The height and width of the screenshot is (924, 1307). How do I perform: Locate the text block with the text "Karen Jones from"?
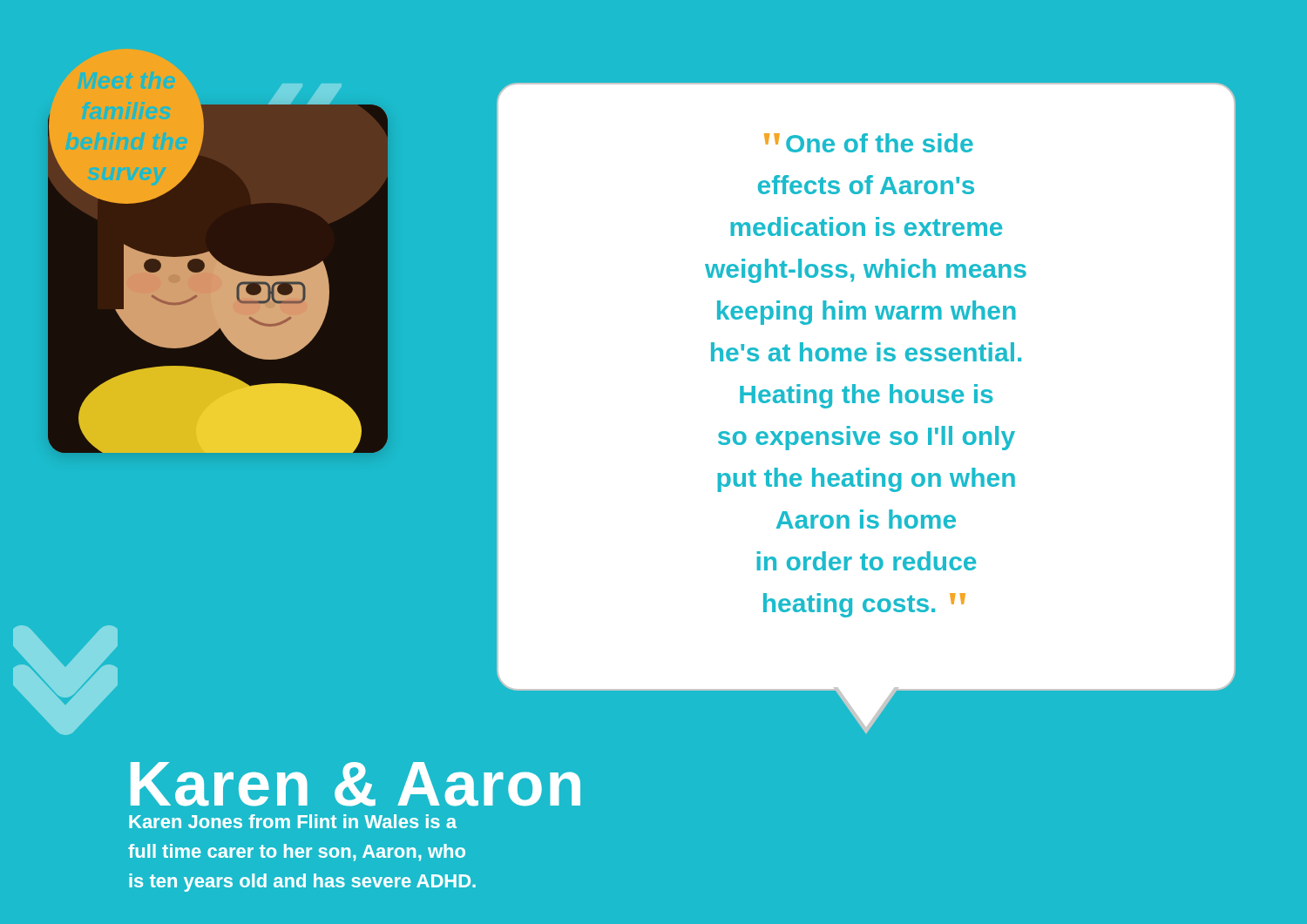[302, 852]
